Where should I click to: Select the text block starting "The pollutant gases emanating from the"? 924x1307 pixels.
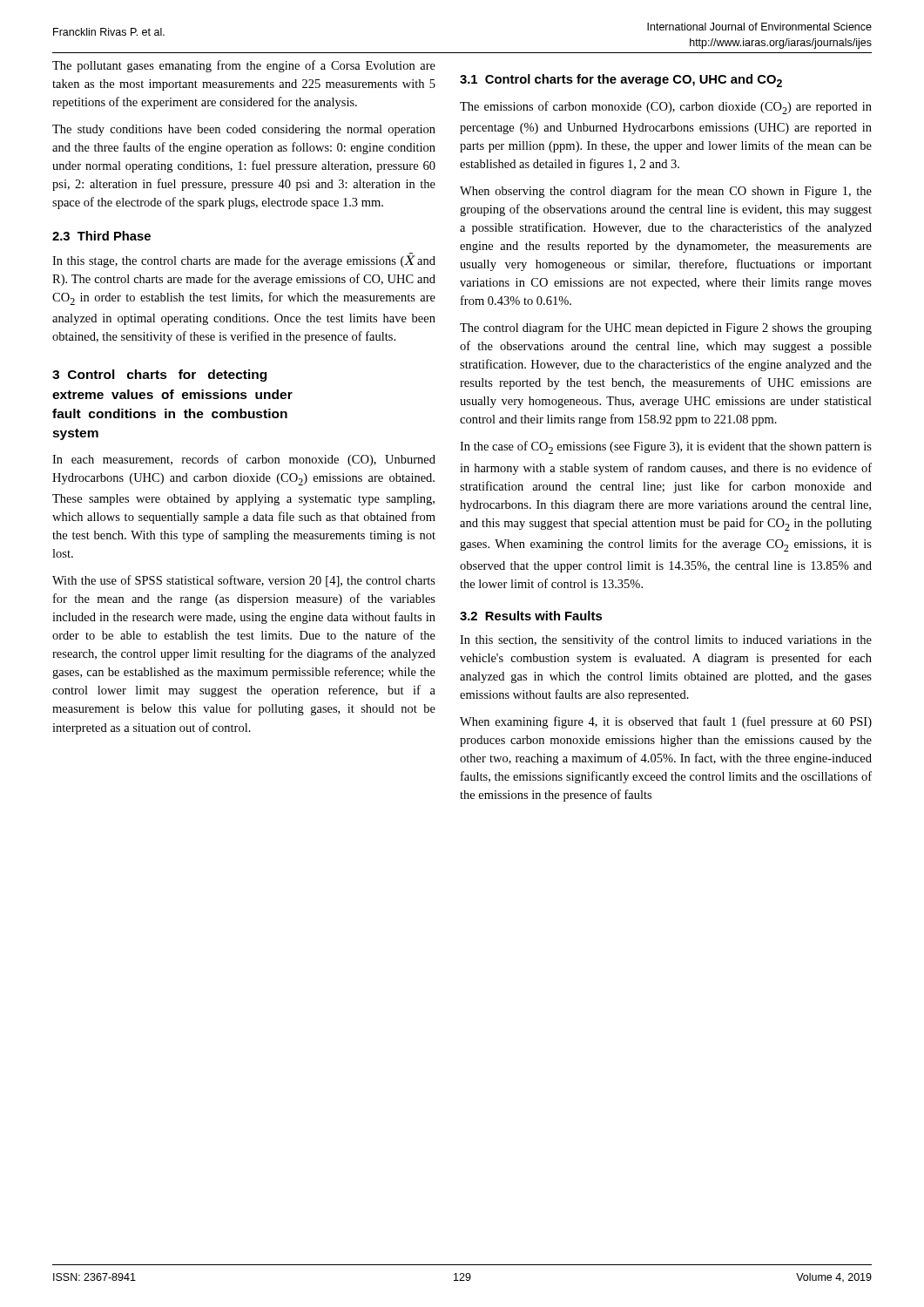[244, 84]
